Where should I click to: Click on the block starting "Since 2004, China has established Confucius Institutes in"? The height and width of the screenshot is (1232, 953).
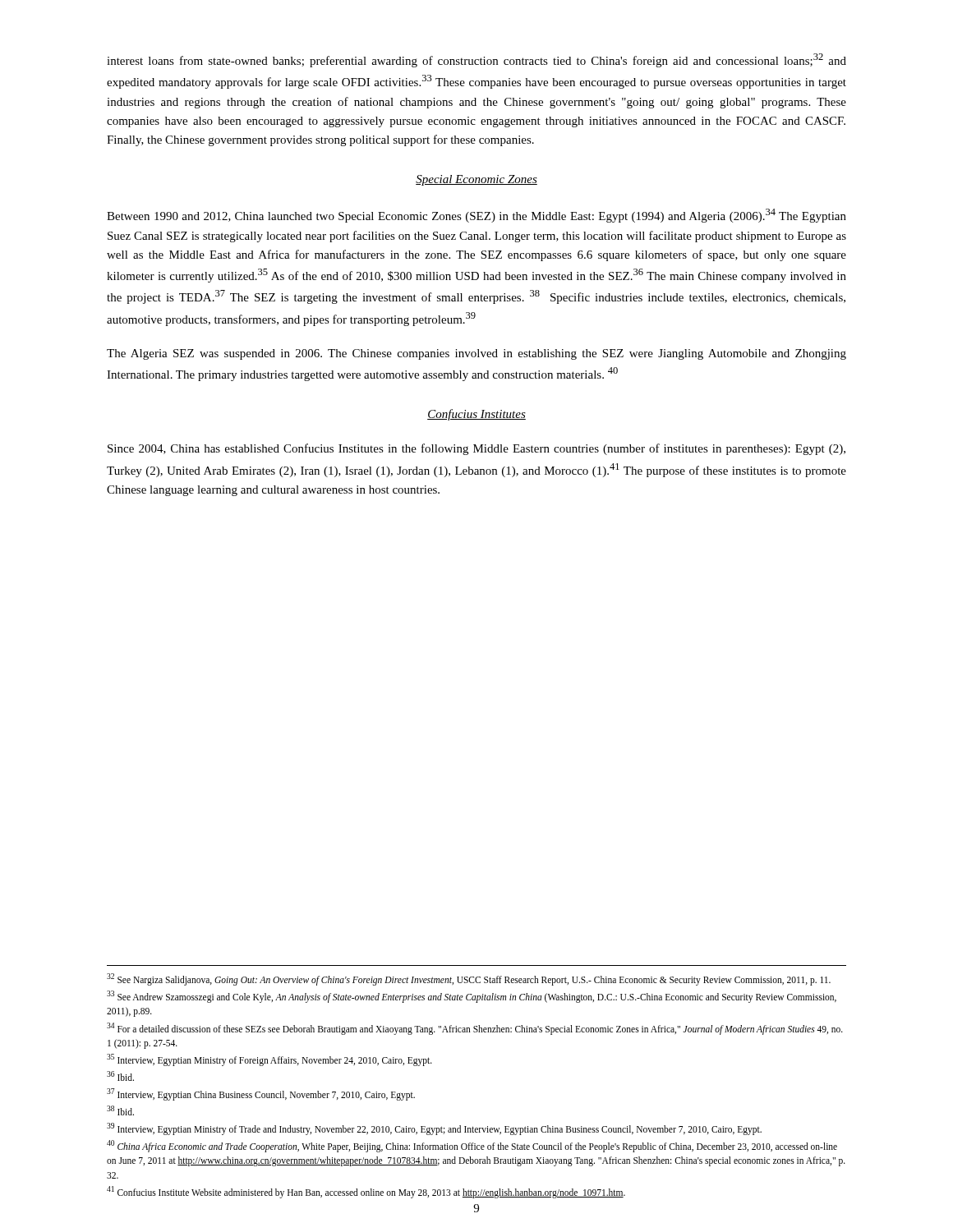476,469
